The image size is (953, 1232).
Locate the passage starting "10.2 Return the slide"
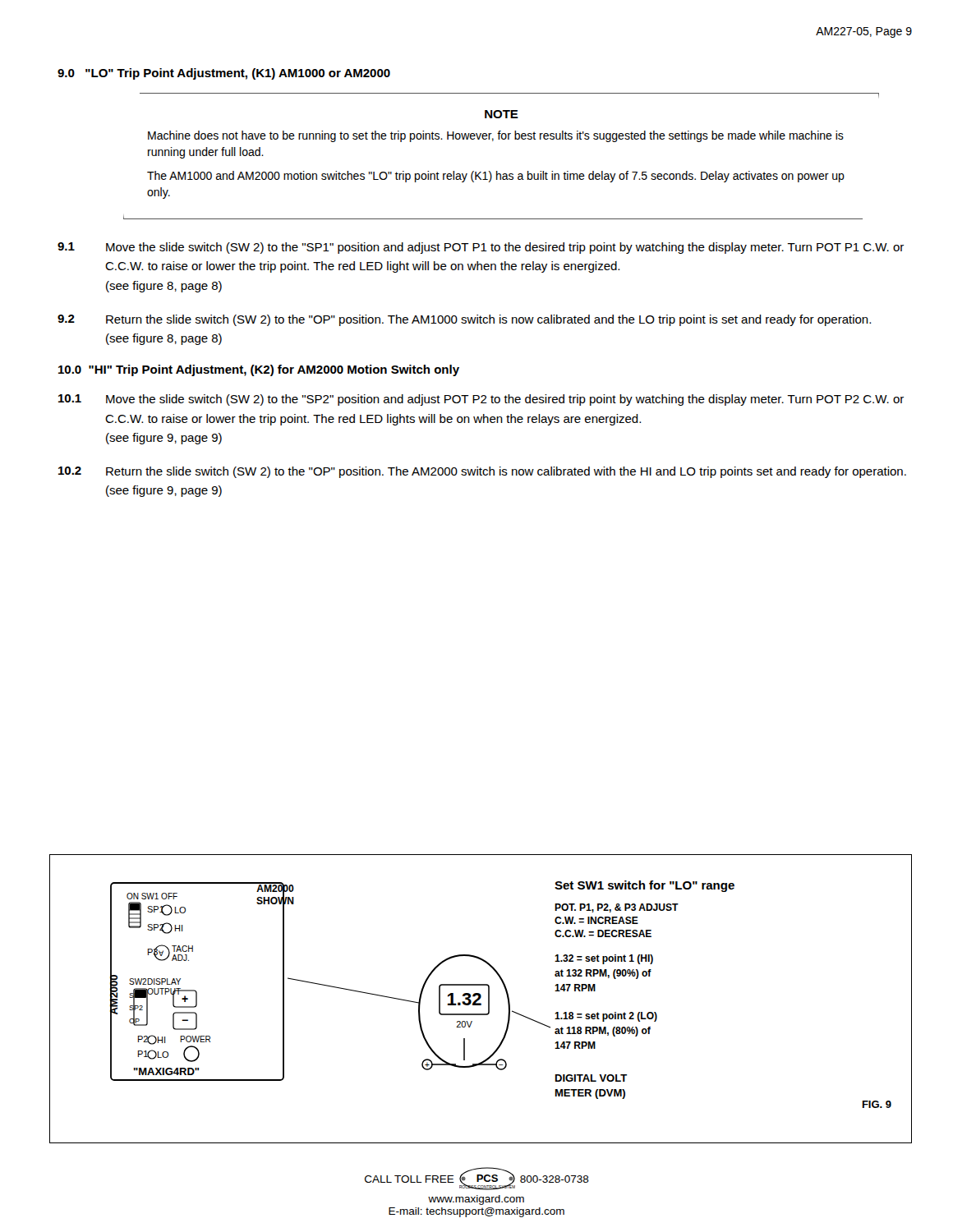point(485,481)
